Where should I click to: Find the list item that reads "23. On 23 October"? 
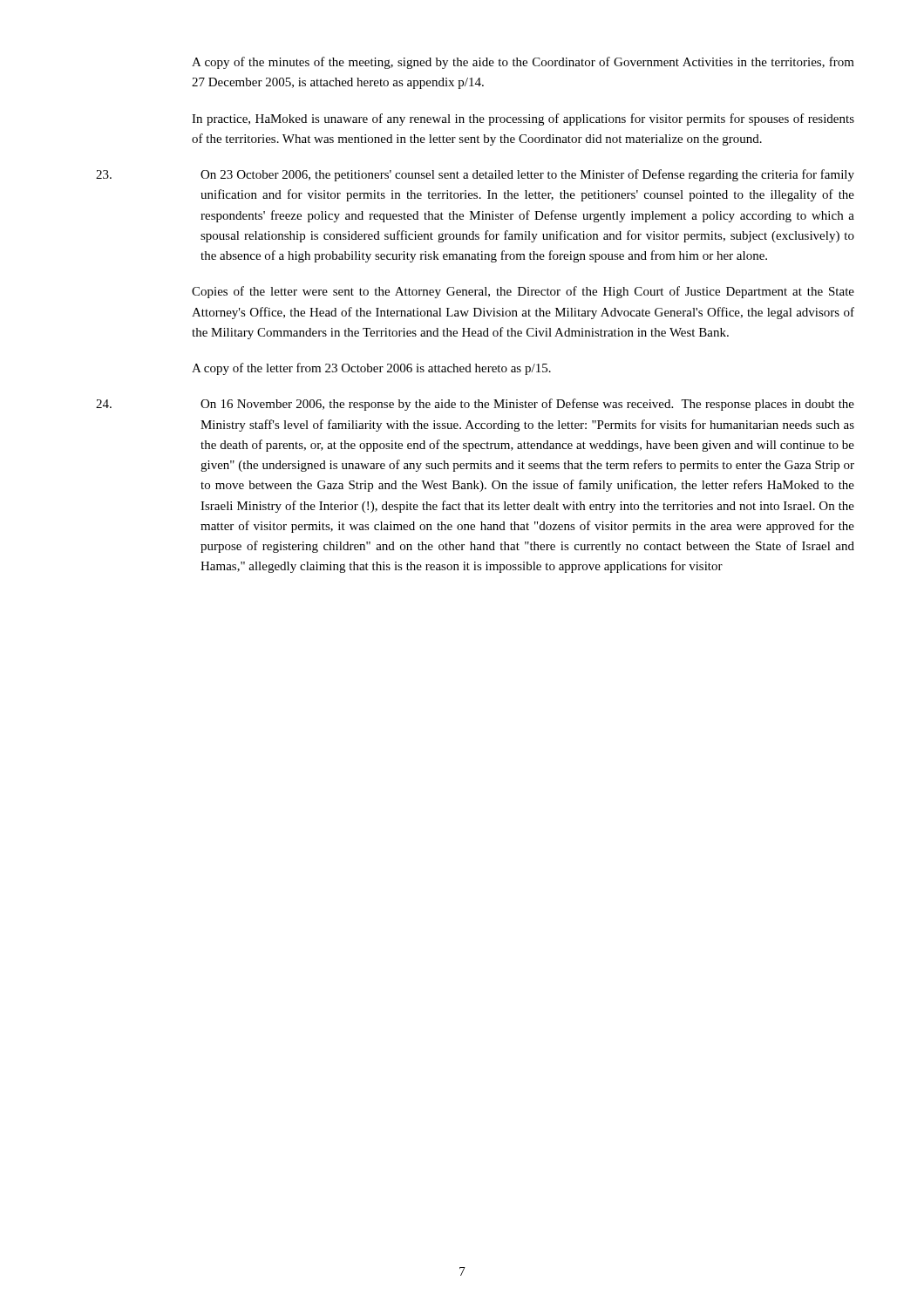pyautogui.click(x=475, y=215)
